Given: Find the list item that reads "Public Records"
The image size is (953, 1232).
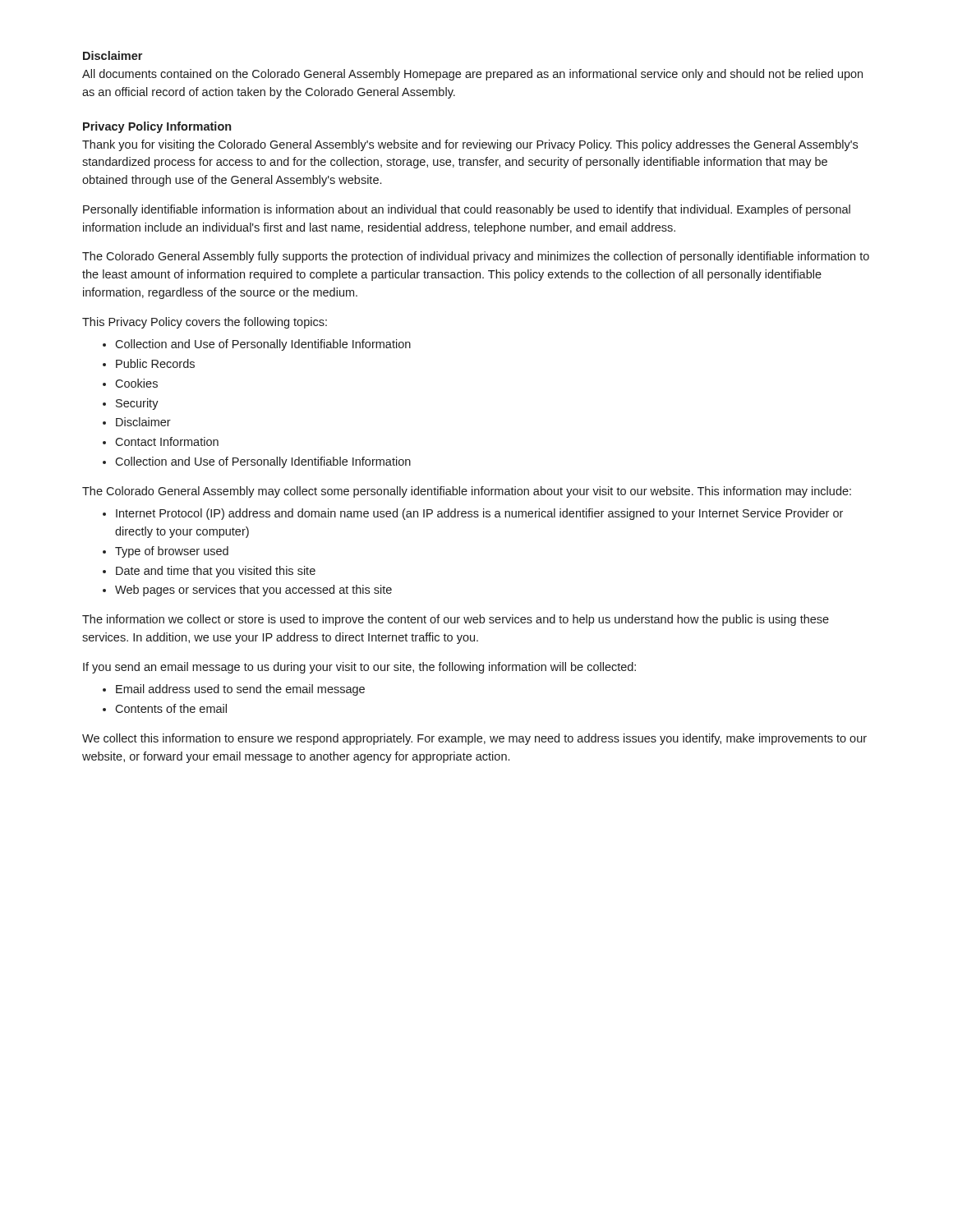Looking at the screenshot, I should coord(155,364).
